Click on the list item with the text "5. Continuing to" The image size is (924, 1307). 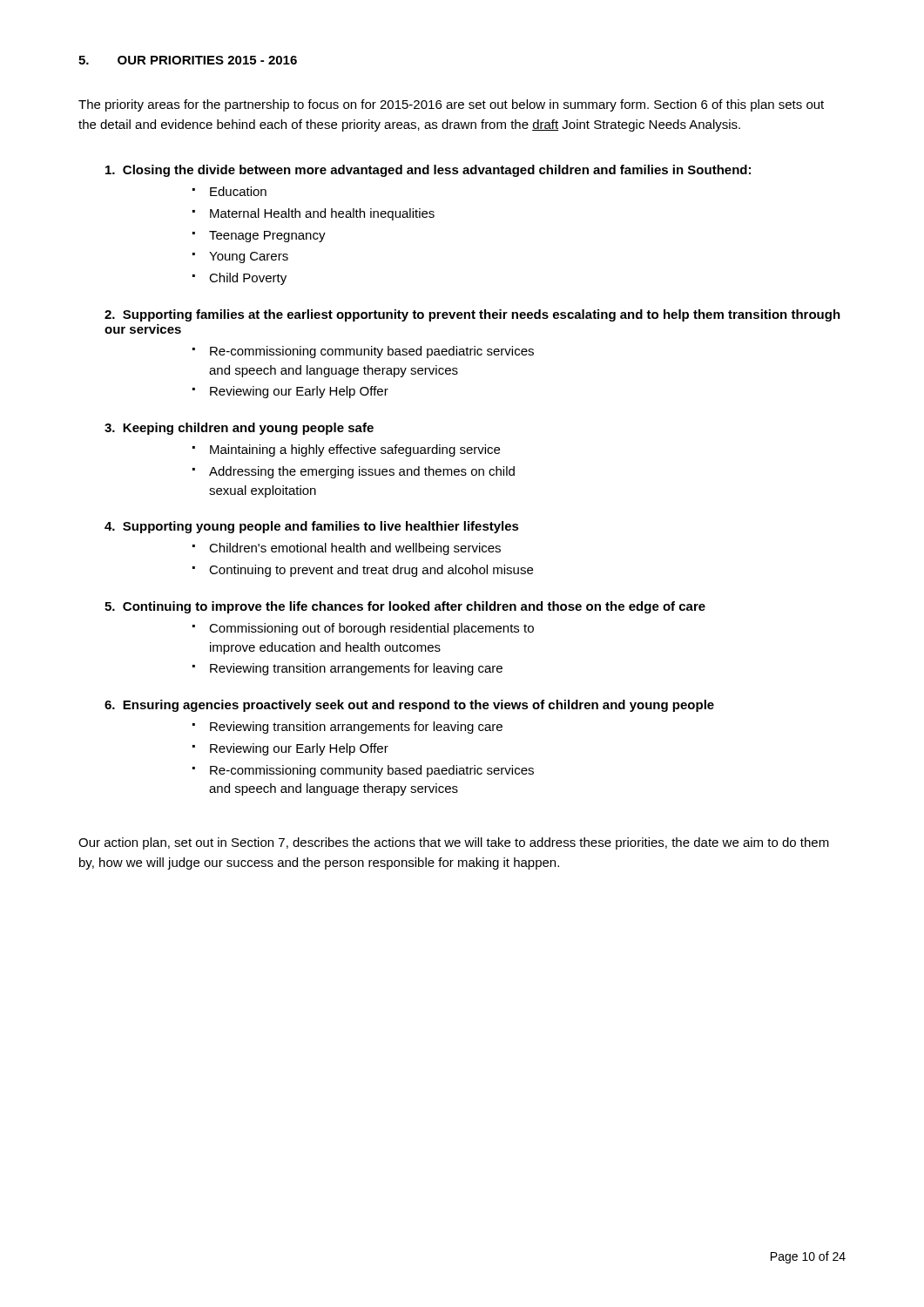(475, 638)
